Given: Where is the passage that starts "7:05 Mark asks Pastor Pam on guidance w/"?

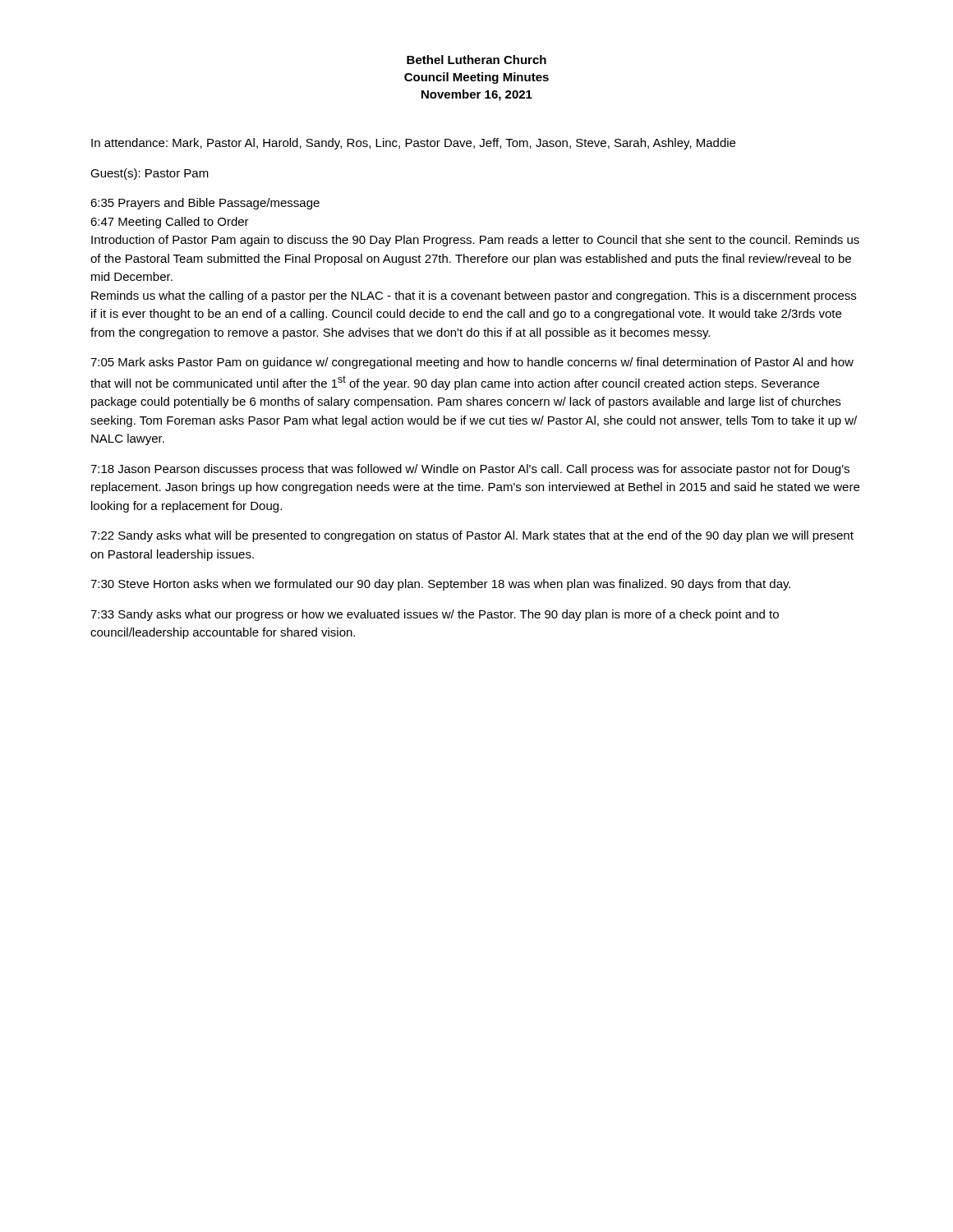Looking at the screenshot, I should (474, 400).
